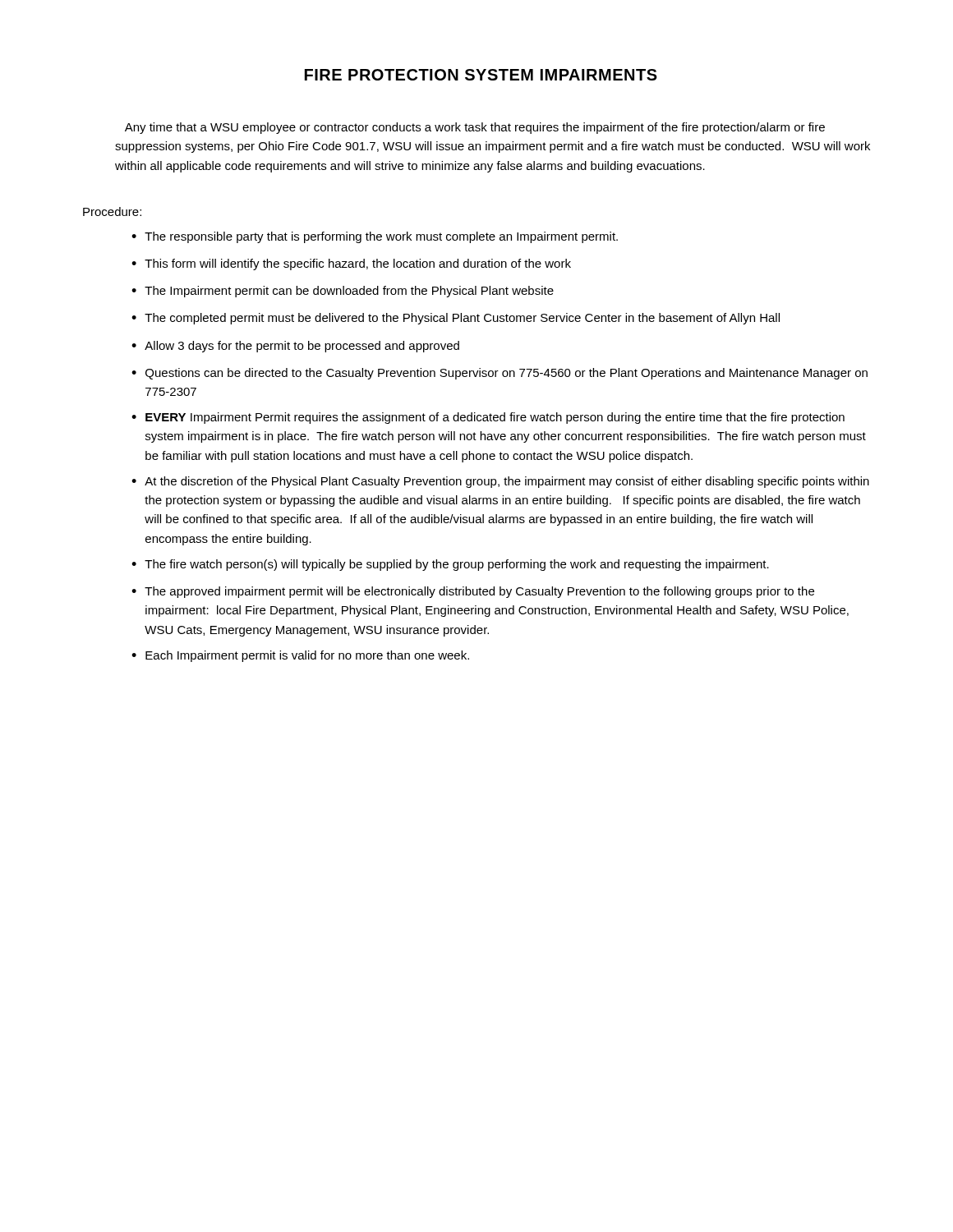Image resolution: width=953 pixels, height=1232 pixels.
Task: Select the block starting "FIRE PROTECTION SYSTEM IMPAIRMENTS"
Action: pyautogui.click(x=481, y=75)
